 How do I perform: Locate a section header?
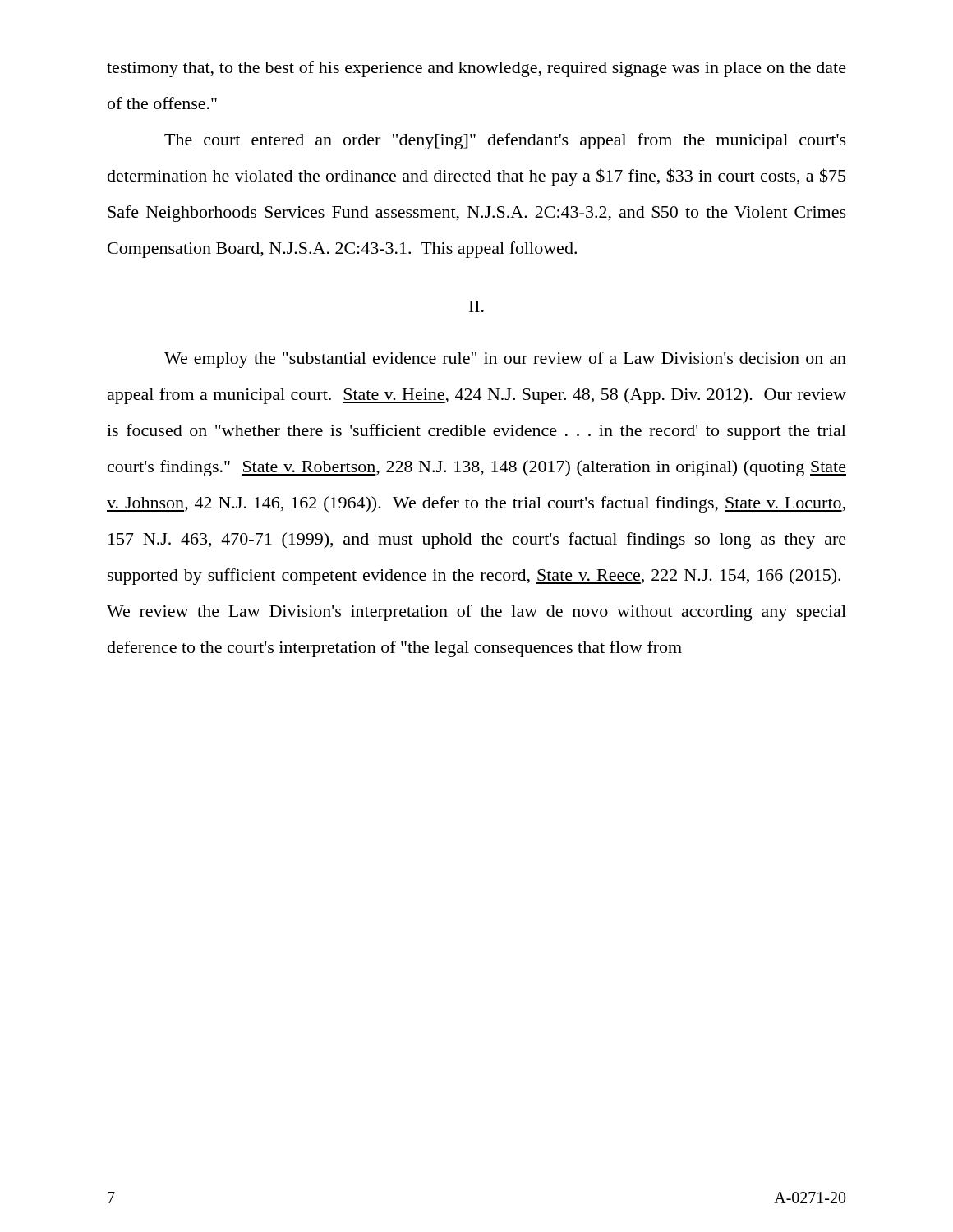coord(476,306)
